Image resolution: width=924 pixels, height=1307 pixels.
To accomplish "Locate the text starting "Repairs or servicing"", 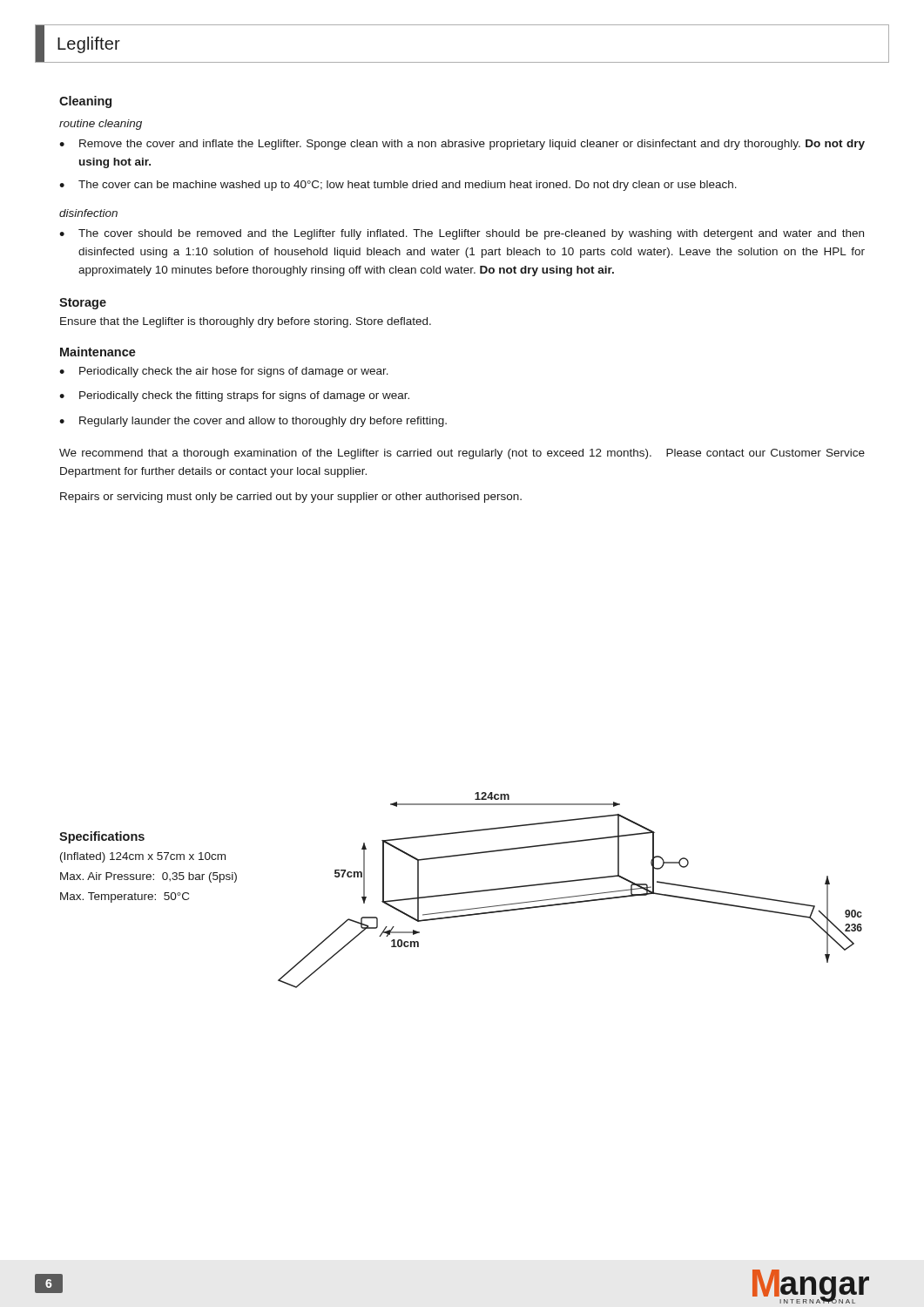I will coord(291,496).
